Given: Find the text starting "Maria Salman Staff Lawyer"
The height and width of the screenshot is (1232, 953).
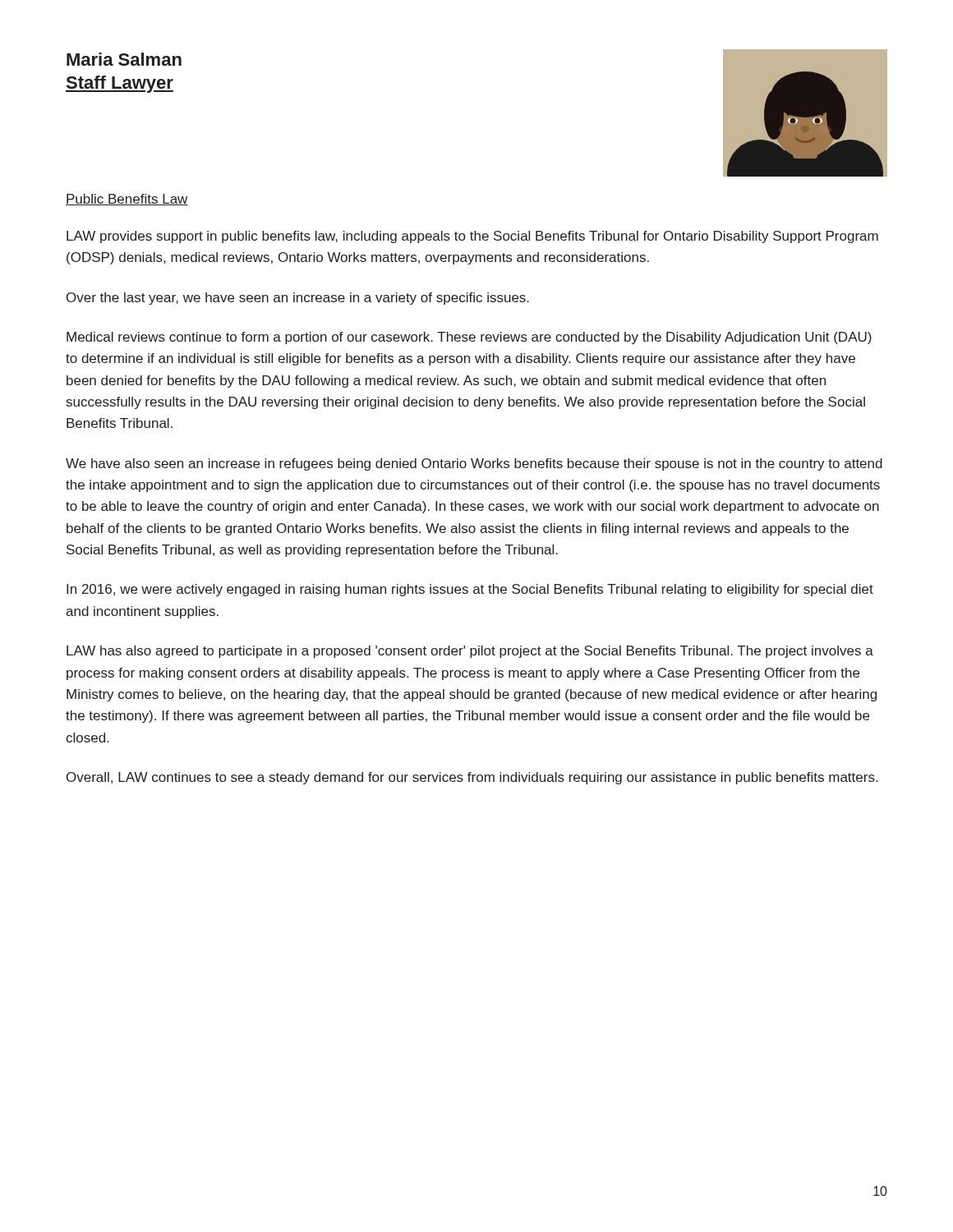Looking at the screenshot, I should coord(124,59).
